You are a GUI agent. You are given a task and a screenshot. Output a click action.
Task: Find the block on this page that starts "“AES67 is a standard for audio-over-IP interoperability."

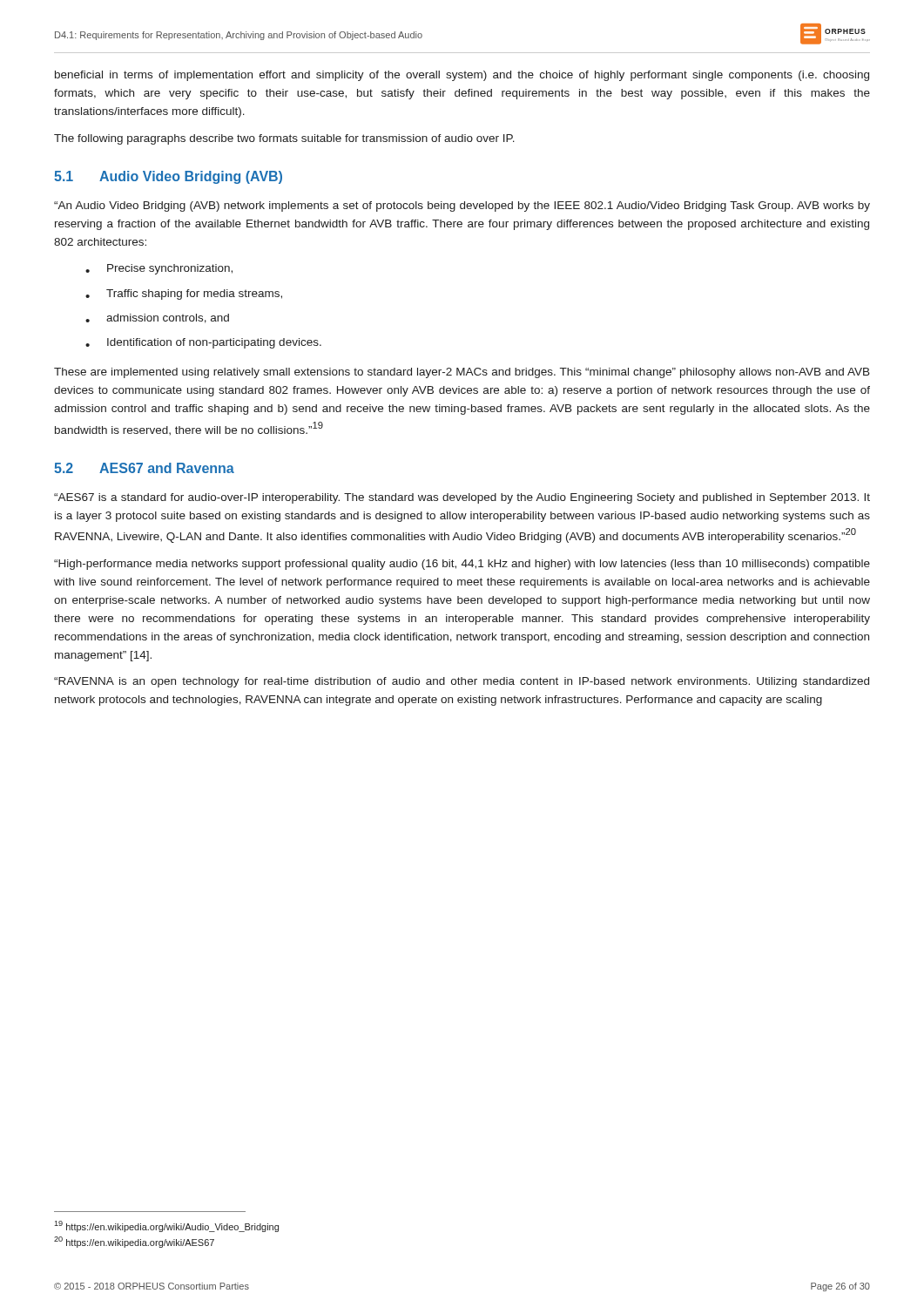point(462,517)
